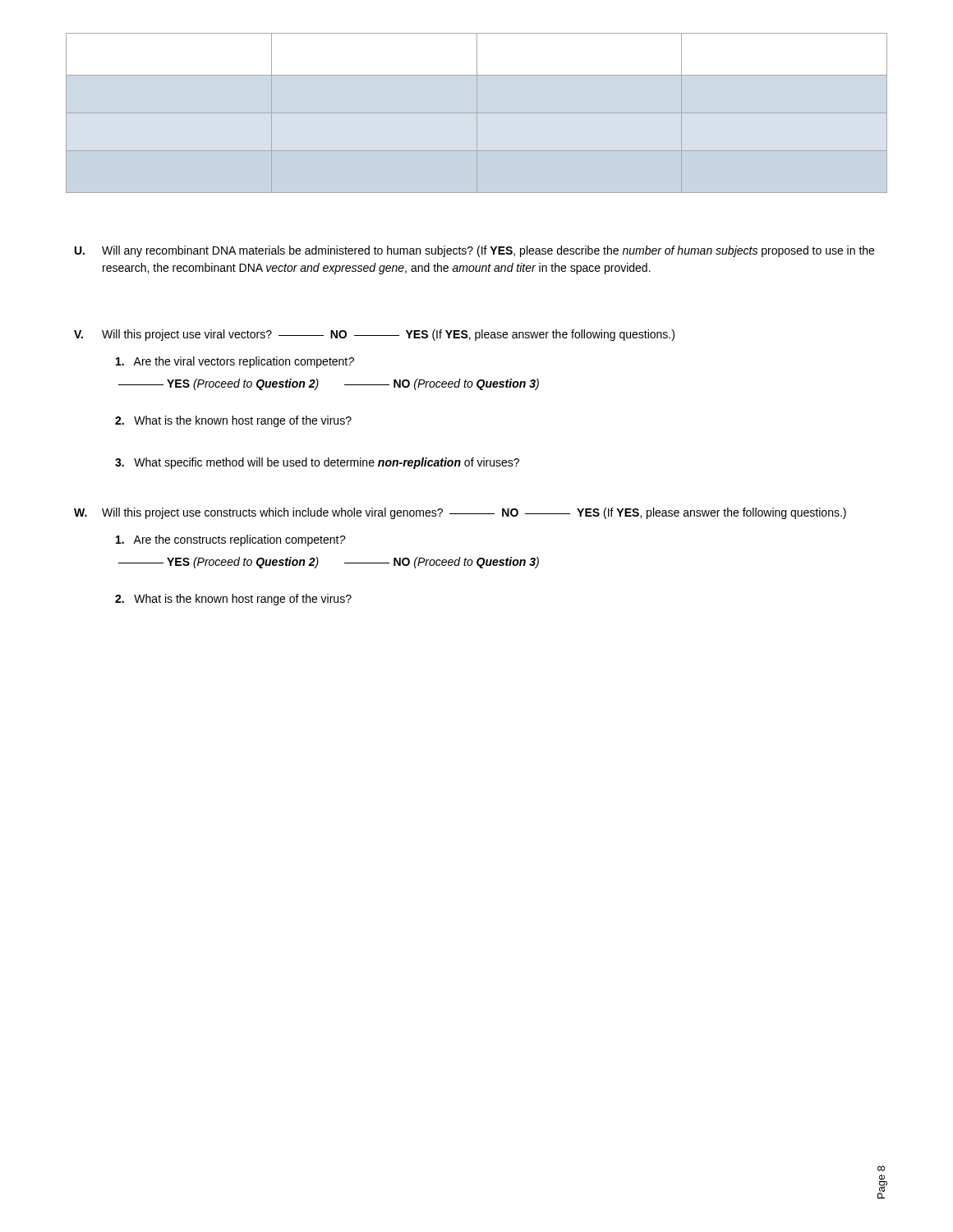Find the list item with the text "U. Will any recombinant DNA materials"
The image size is (953, 1232).
[481, 260]
